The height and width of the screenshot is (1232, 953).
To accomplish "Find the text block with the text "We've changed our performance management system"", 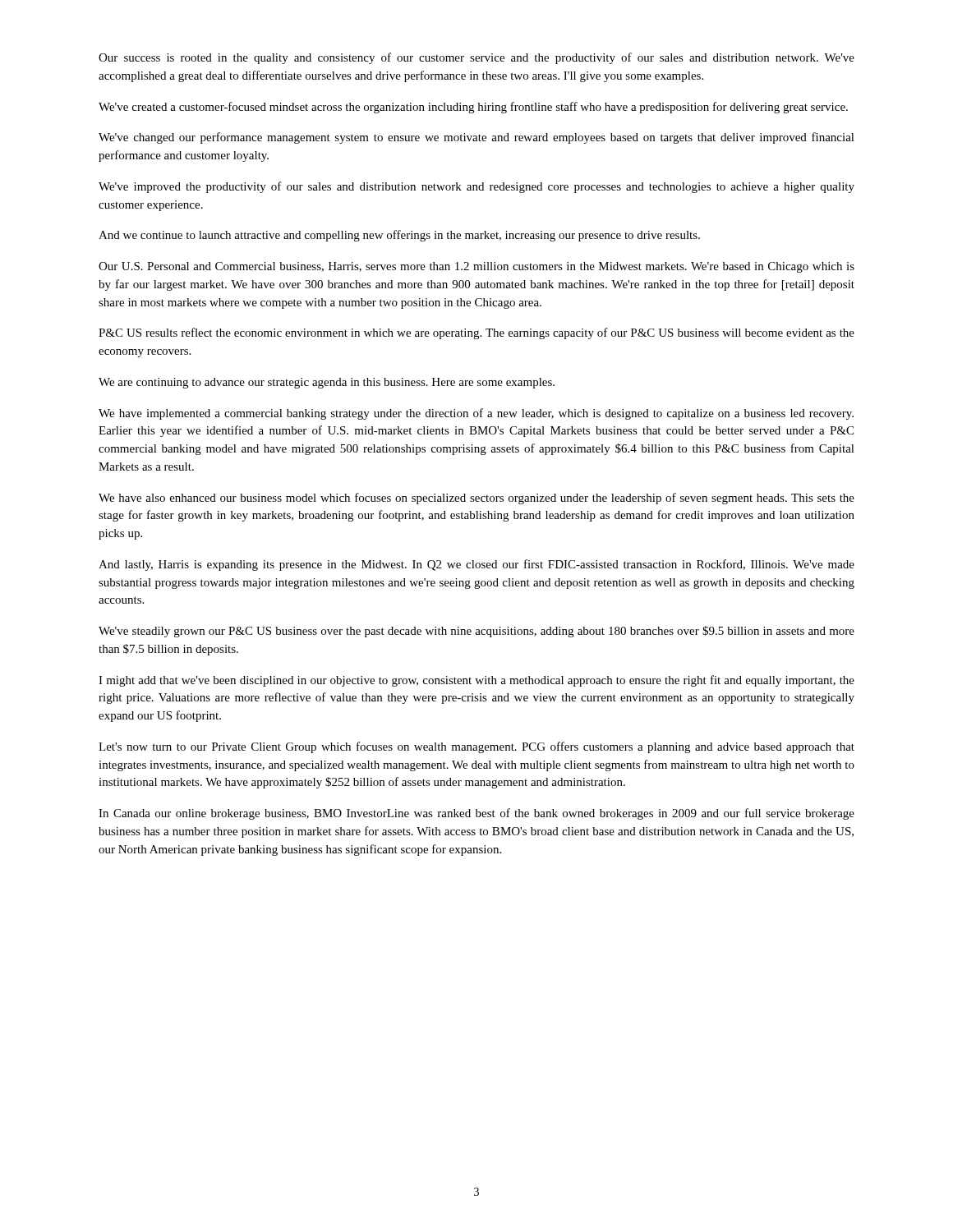I will point(476,146).
